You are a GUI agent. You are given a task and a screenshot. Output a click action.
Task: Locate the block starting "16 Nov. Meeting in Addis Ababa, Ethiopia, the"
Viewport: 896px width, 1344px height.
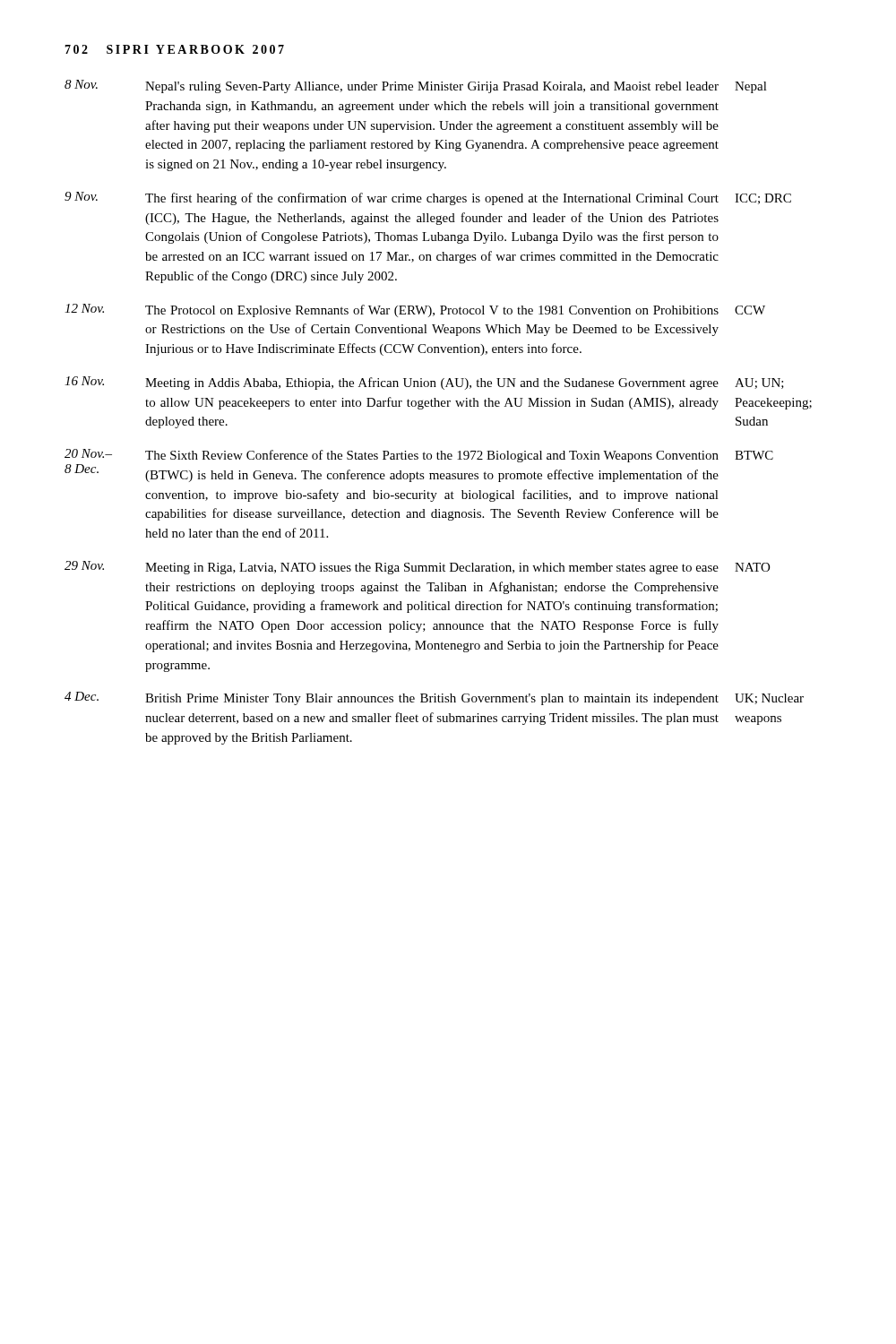[448, 403]
